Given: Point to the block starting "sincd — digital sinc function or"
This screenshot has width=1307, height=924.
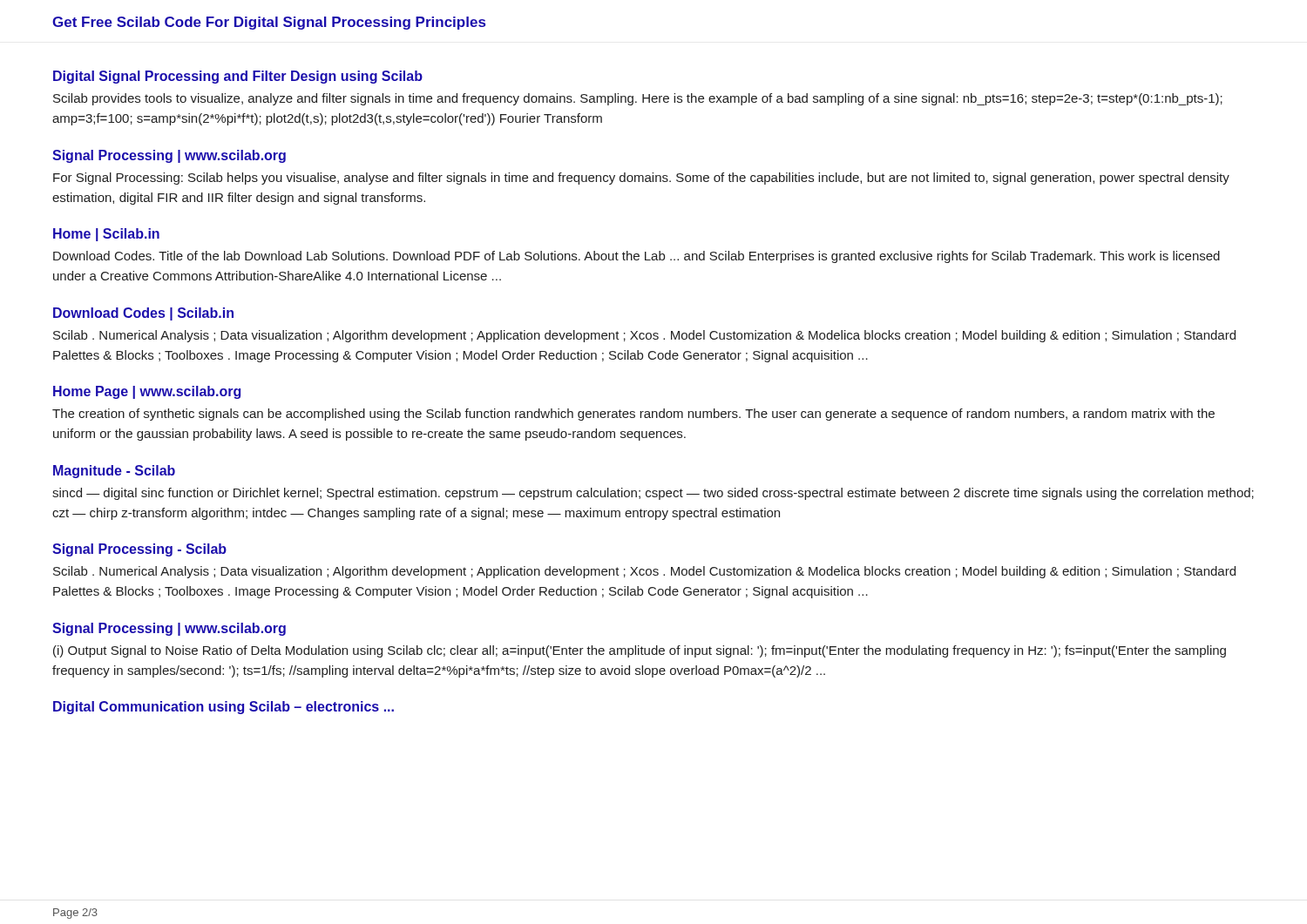Looking at the screenshot, I should point(653,502).
